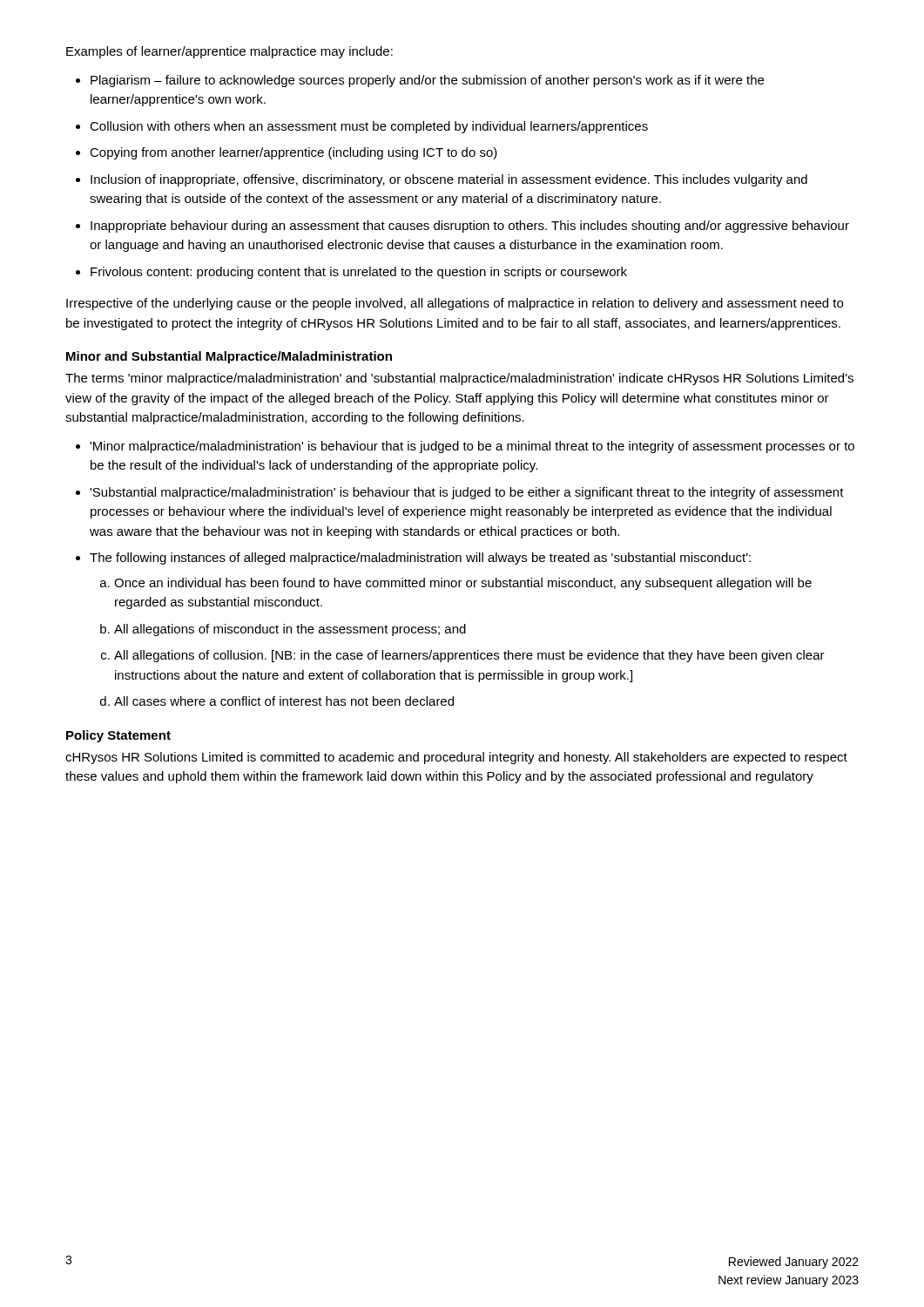The height and width of the screenshot is (1307, 924).
Task: Find the block on this page that starts "Inappropriate behaviour during an assessment that causes"
Action: click(474, 235)
